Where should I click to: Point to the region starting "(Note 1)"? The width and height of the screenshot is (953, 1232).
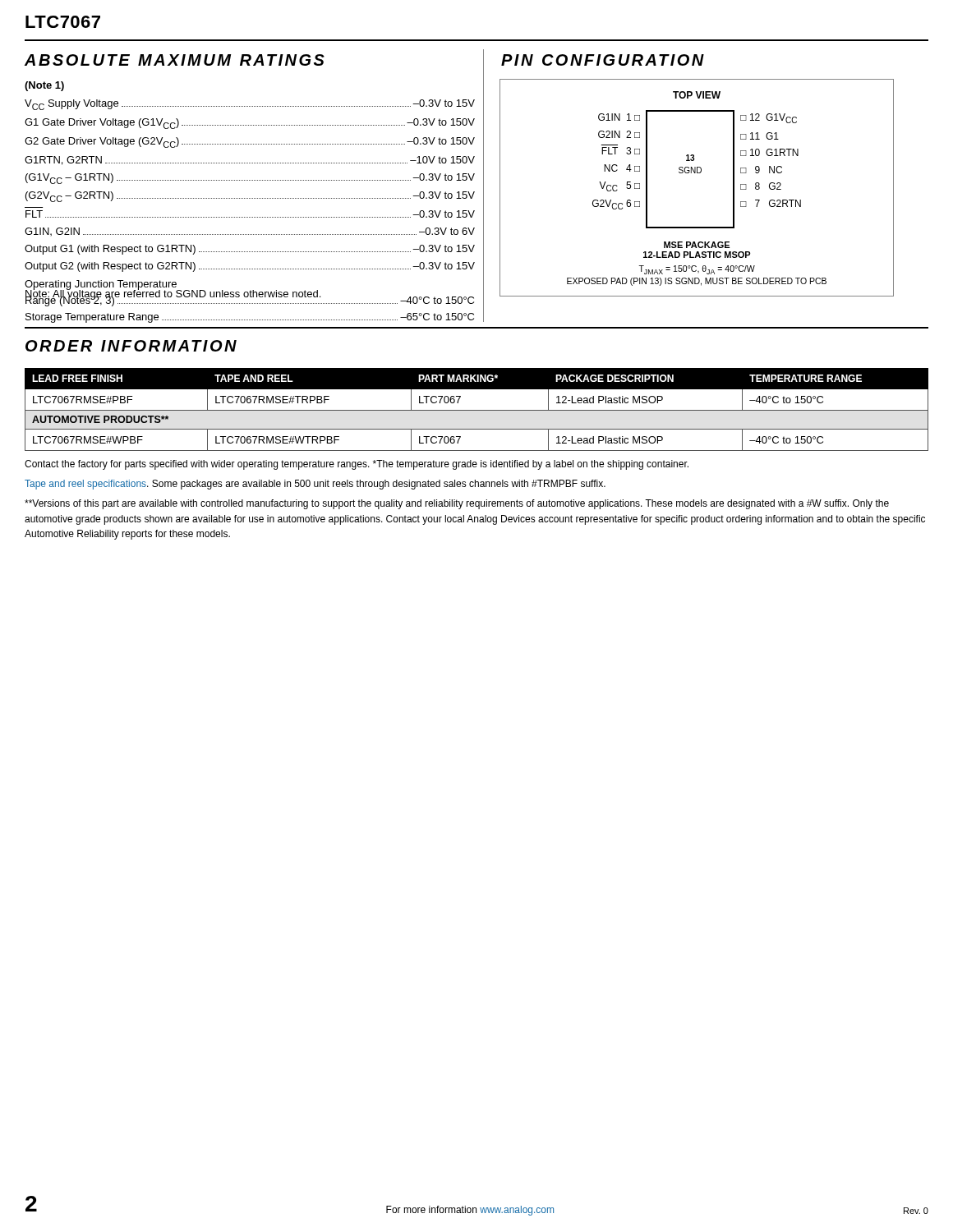point(45,85)
